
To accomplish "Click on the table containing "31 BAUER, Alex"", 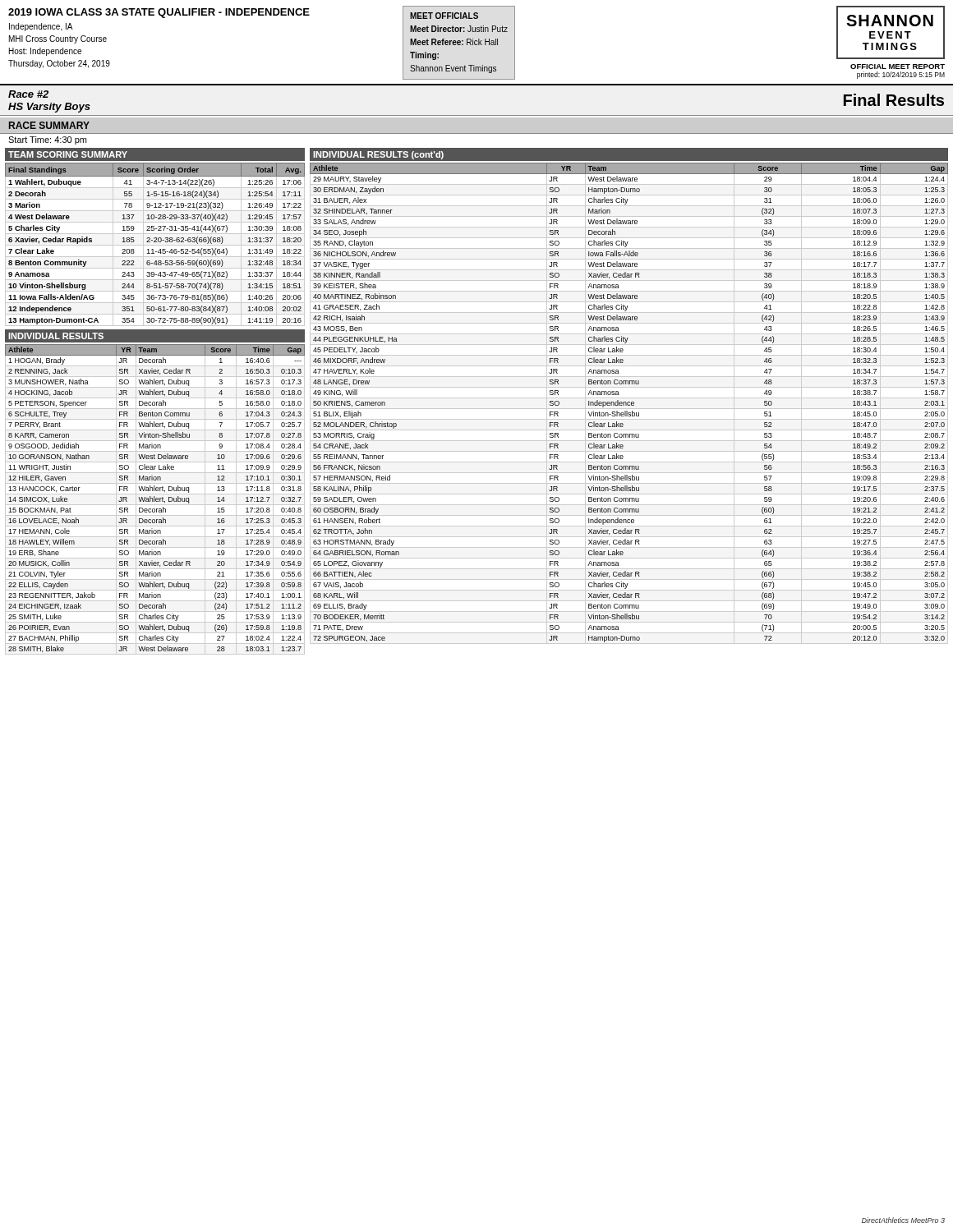I will [629, 403].
